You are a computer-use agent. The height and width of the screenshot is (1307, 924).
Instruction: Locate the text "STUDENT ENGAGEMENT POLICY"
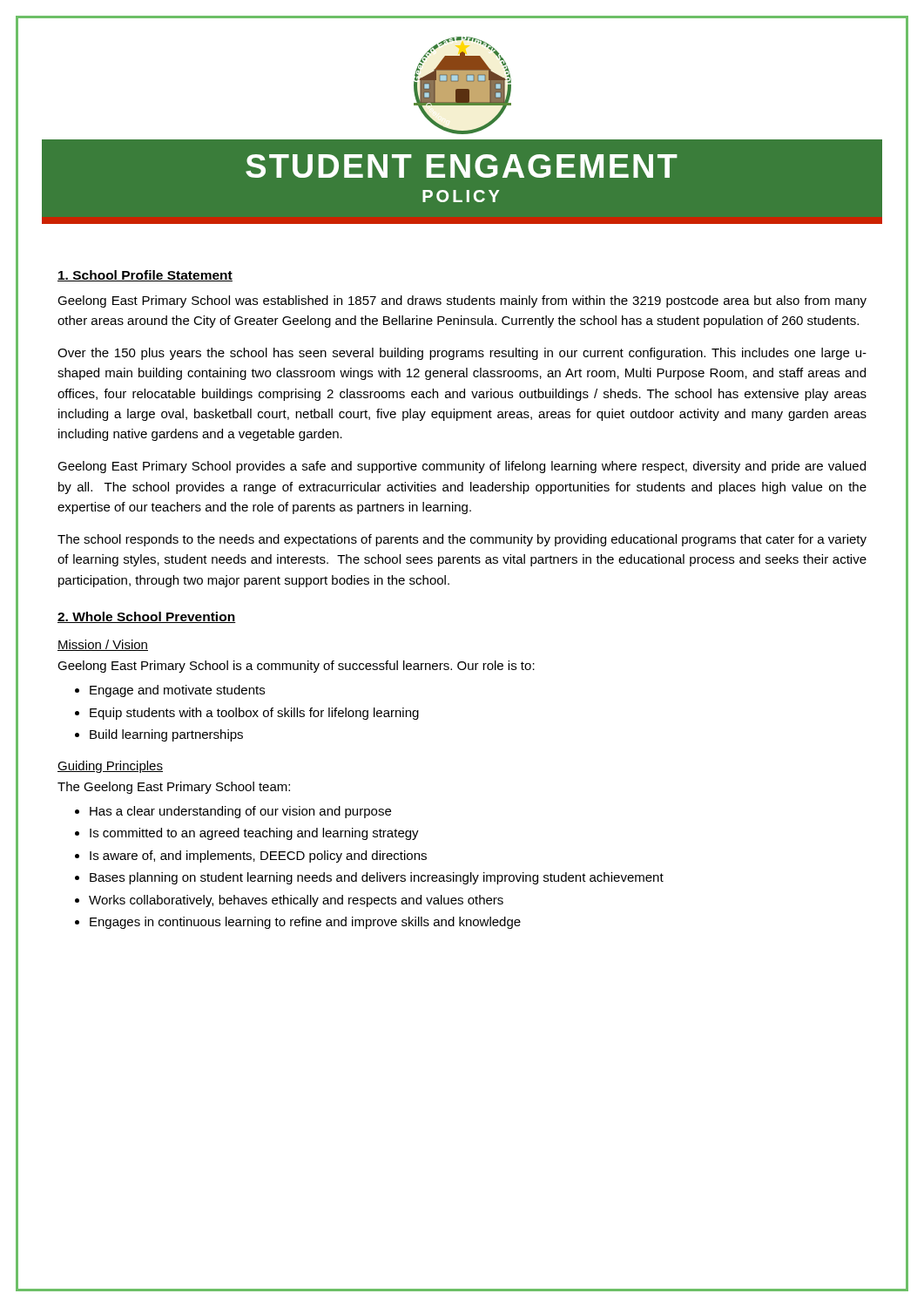coord(462,181)
